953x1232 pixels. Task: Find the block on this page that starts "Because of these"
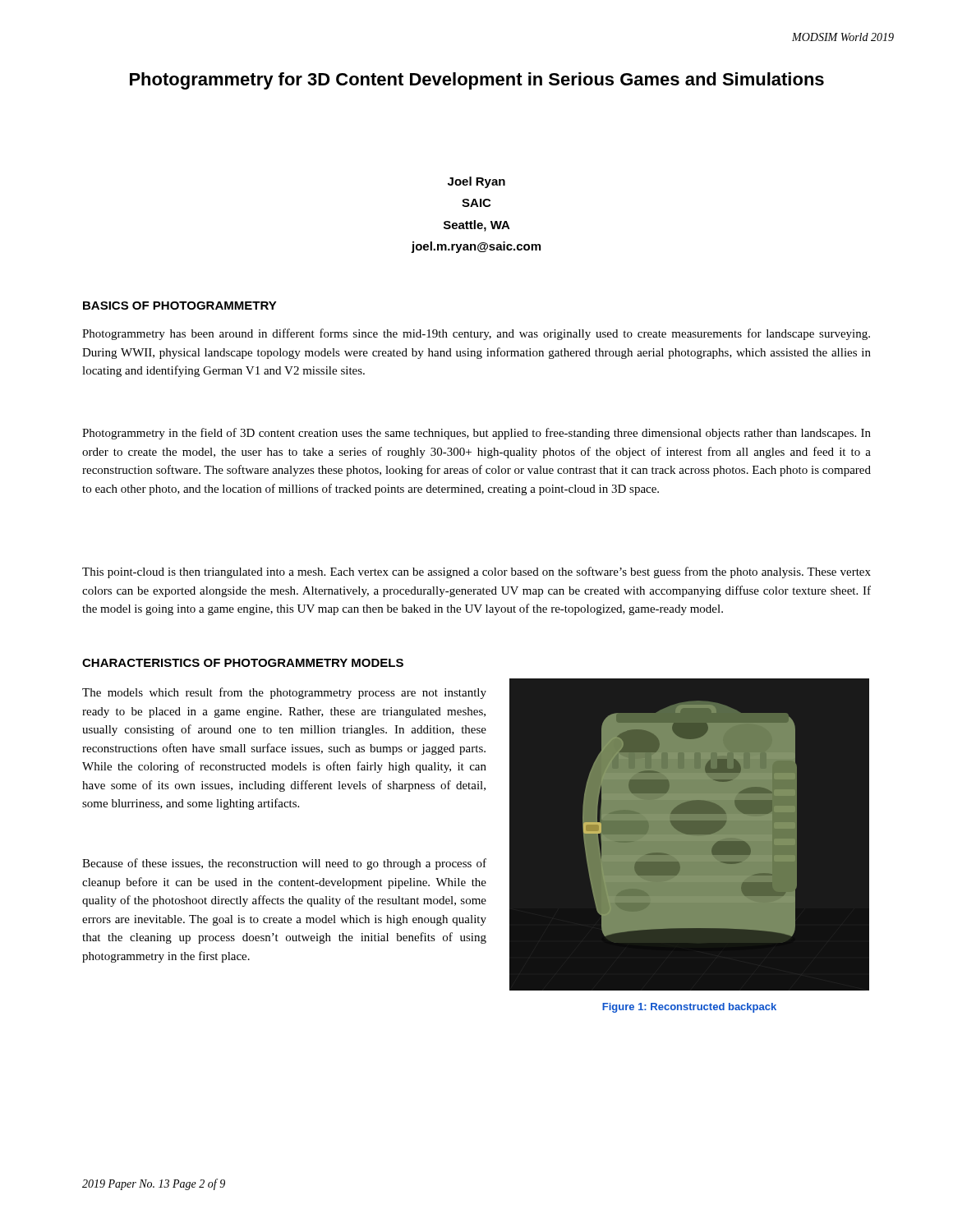pyautogui.click(x=284, y=909)
